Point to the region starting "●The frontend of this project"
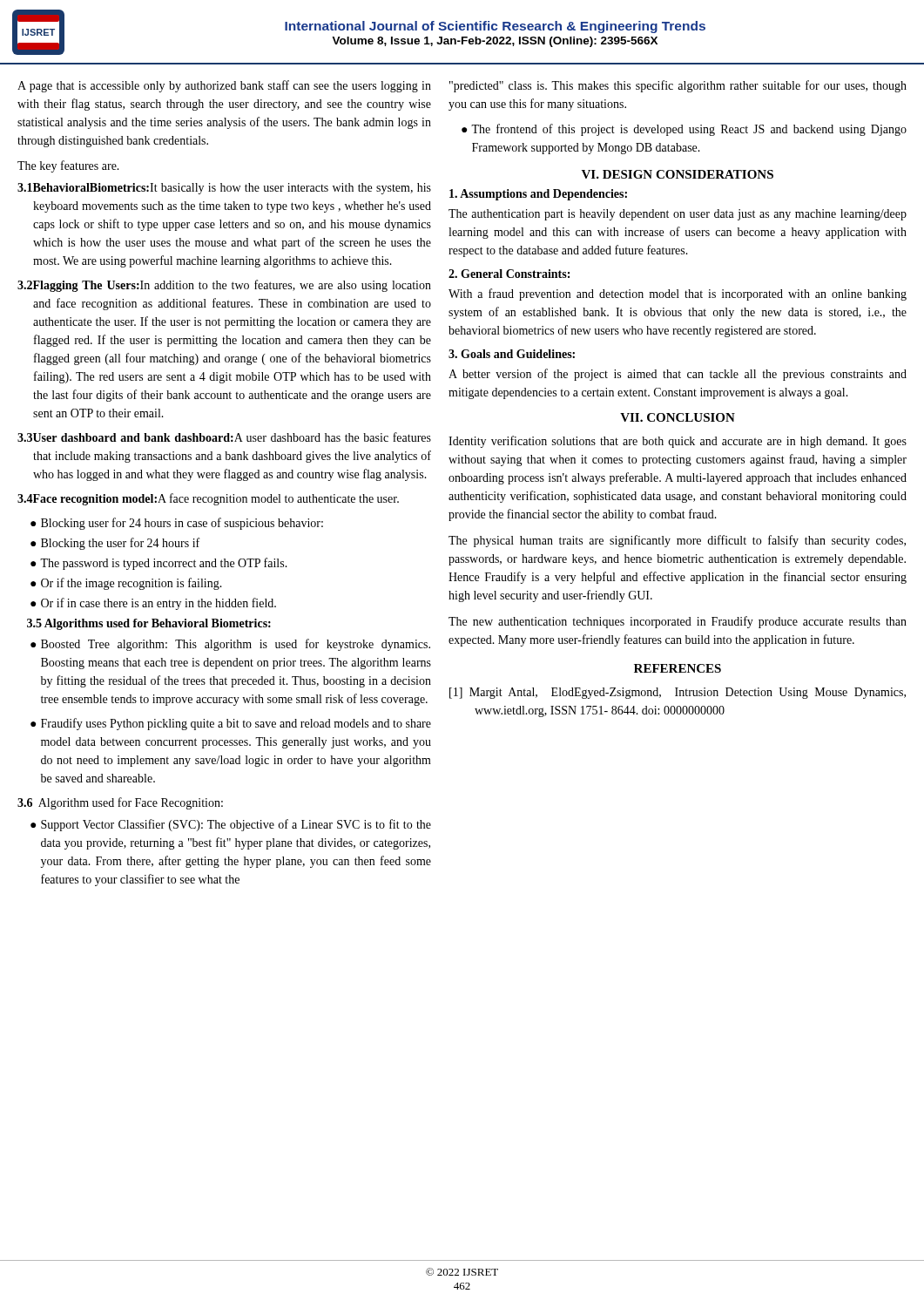924x1307 pixels. coord(684,139)
